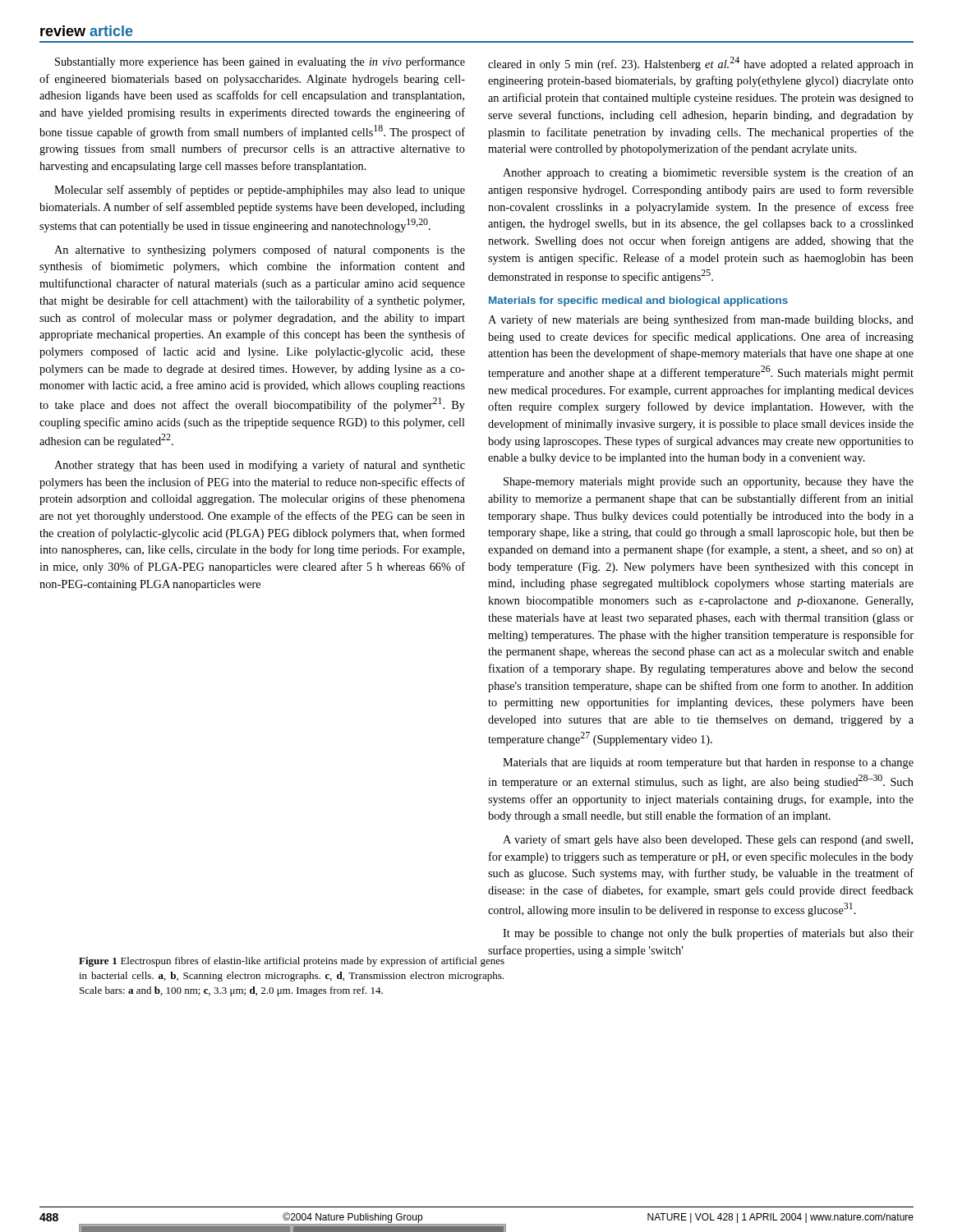
Task: Find the text block starting "Another approach to creating a"
Action: 701,225
